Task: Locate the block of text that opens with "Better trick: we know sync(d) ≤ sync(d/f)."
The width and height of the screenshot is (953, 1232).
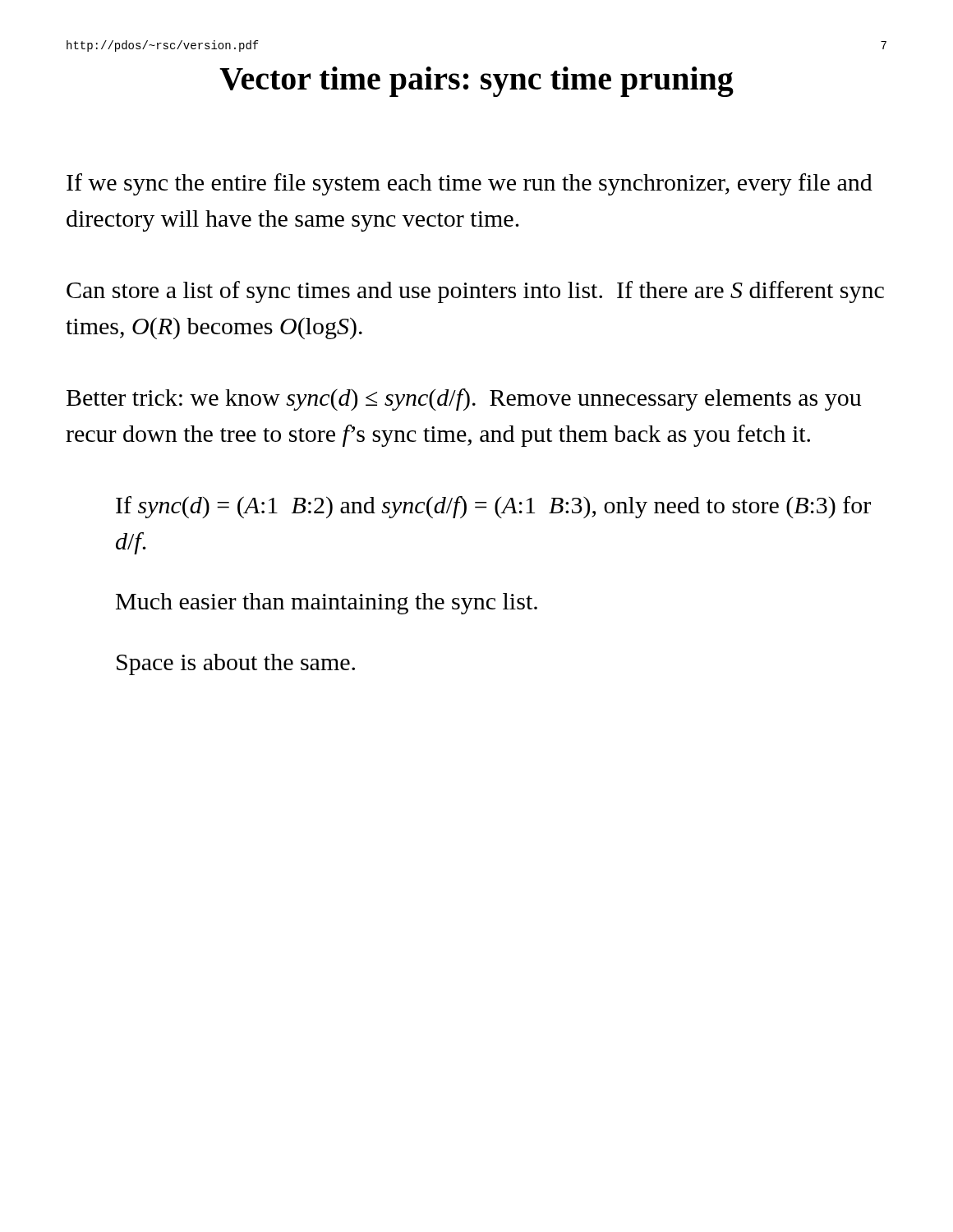Action: [464, 415]
